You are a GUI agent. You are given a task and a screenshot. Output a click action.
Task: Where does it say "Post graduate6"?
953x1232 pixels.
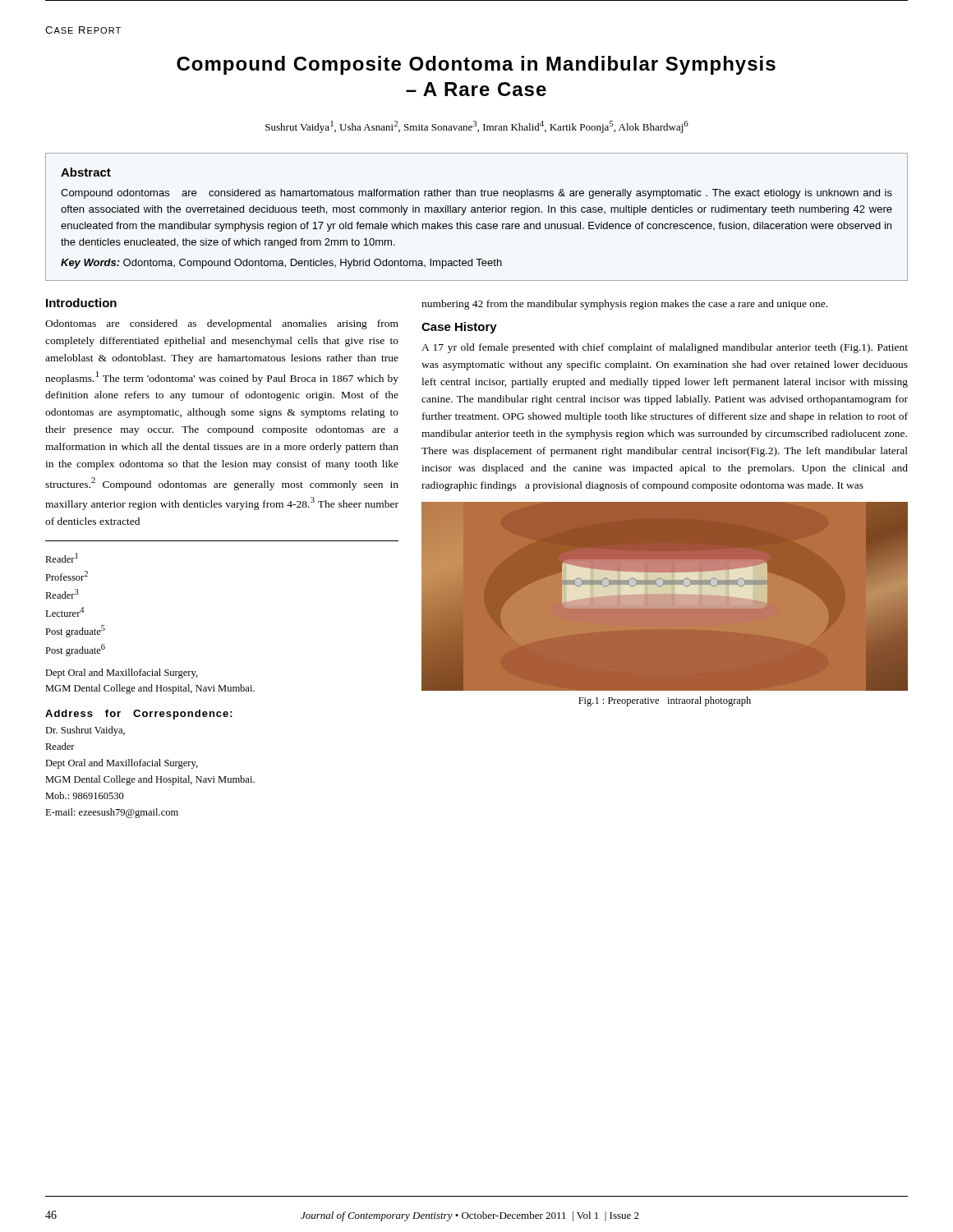pos(75,649)
